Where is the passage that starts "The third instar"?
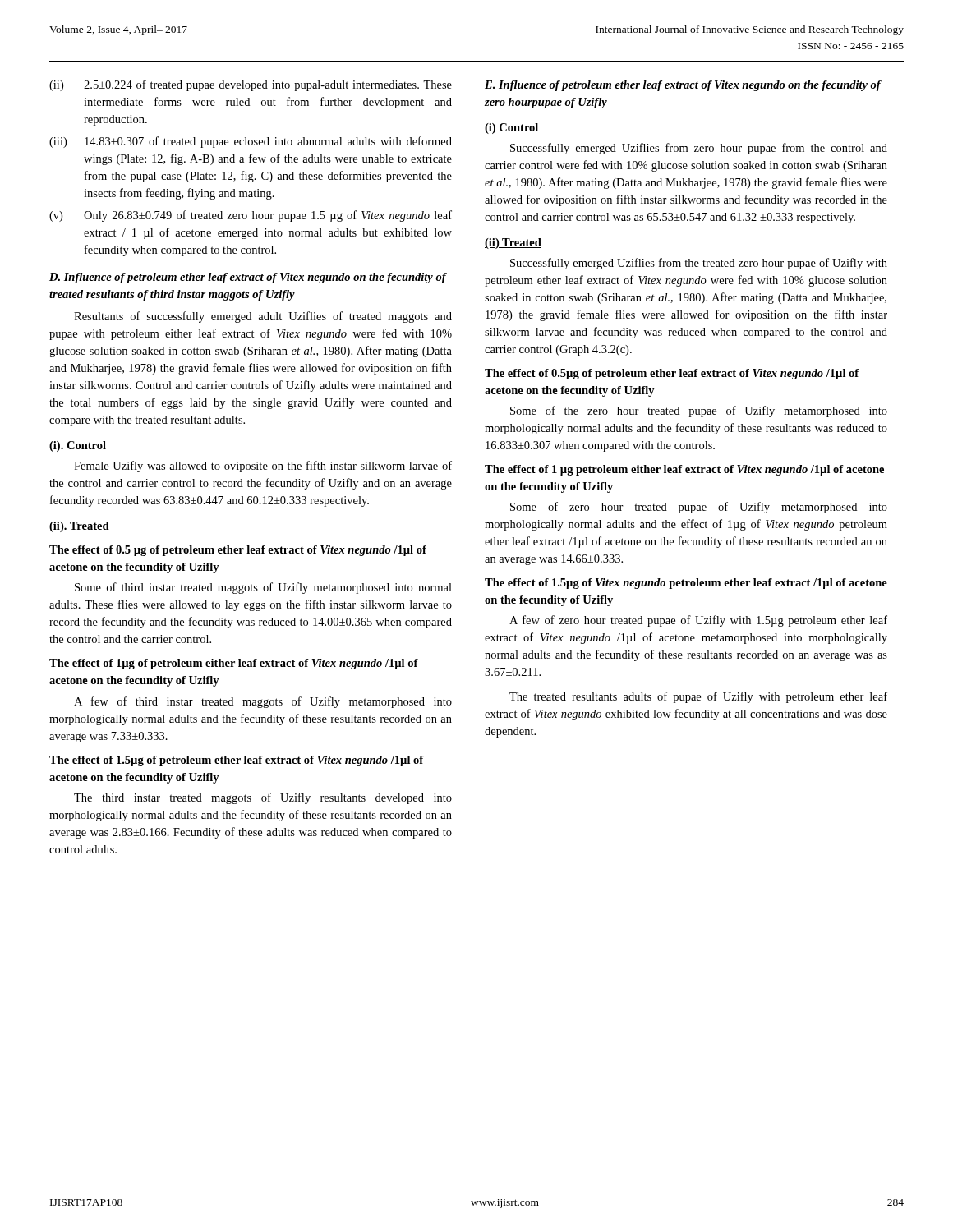 click(251, 823)
